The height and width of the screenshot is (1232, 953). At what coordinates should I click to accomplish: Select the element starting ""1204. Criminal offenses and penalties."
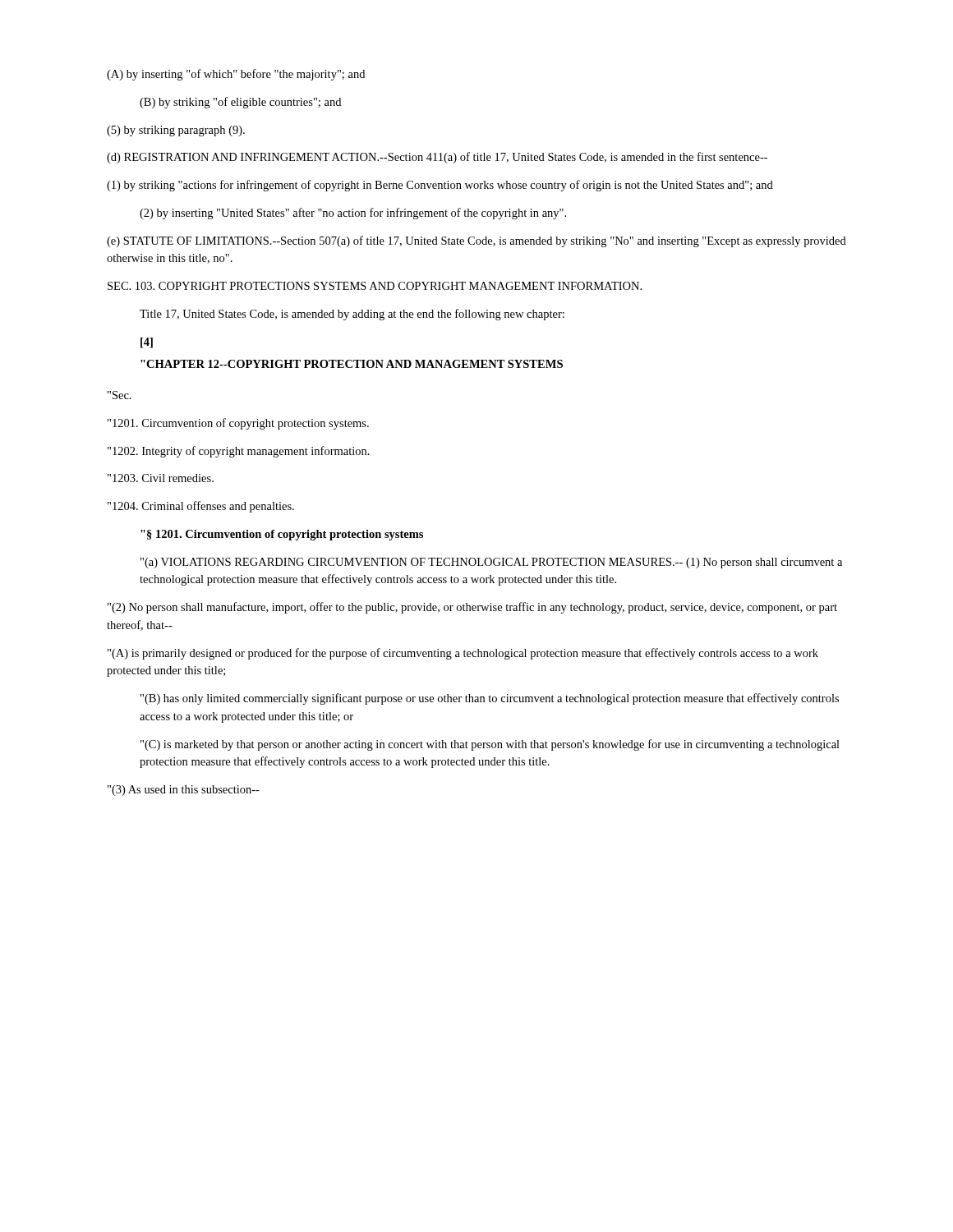(x=201, y=507)
